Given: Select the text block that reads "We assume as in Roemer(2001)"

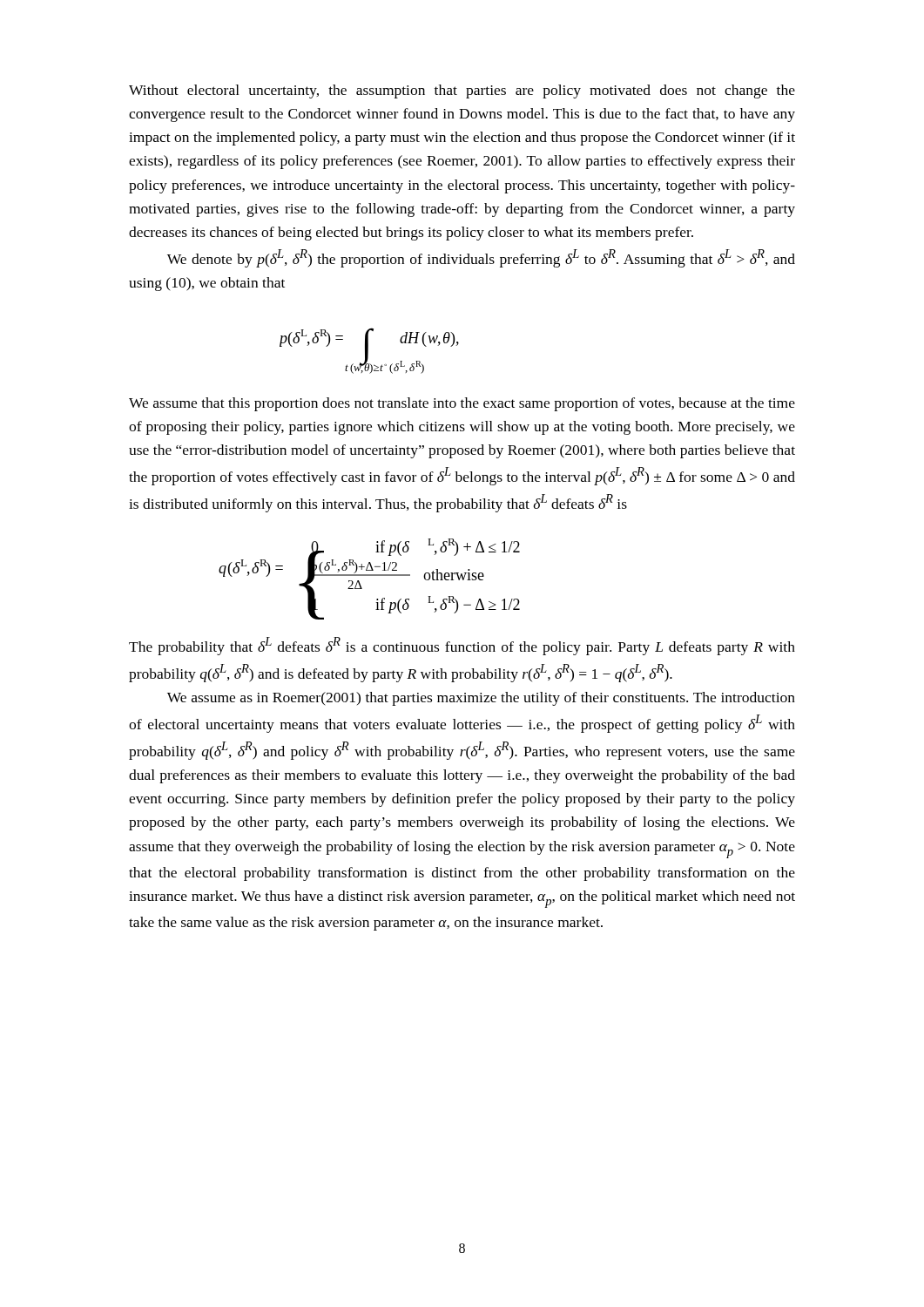Looking at the screenshot, I should tap(462, 810).
